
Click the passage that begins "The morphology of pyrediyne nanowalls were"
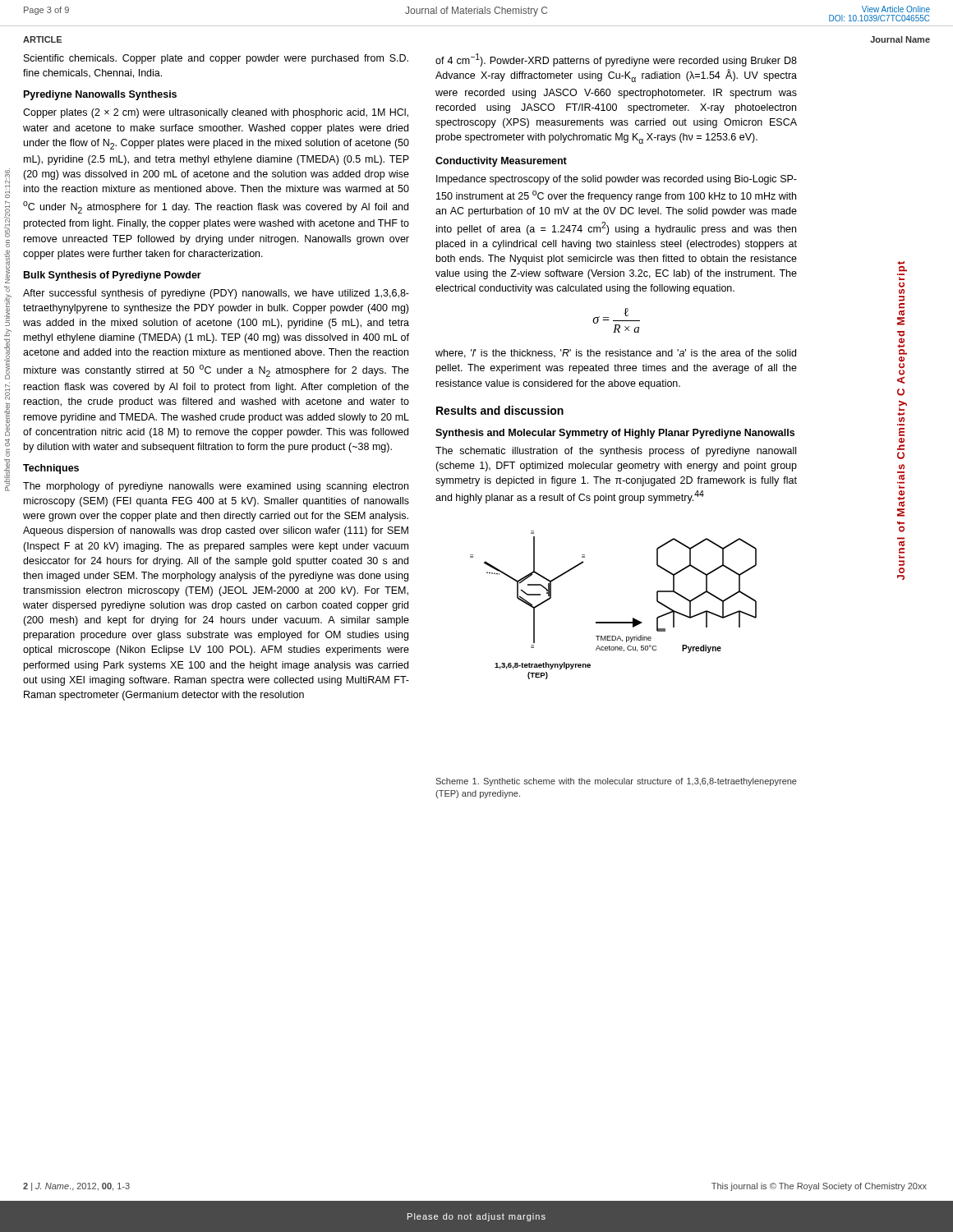pyautogui.click(x=216, y=590)
